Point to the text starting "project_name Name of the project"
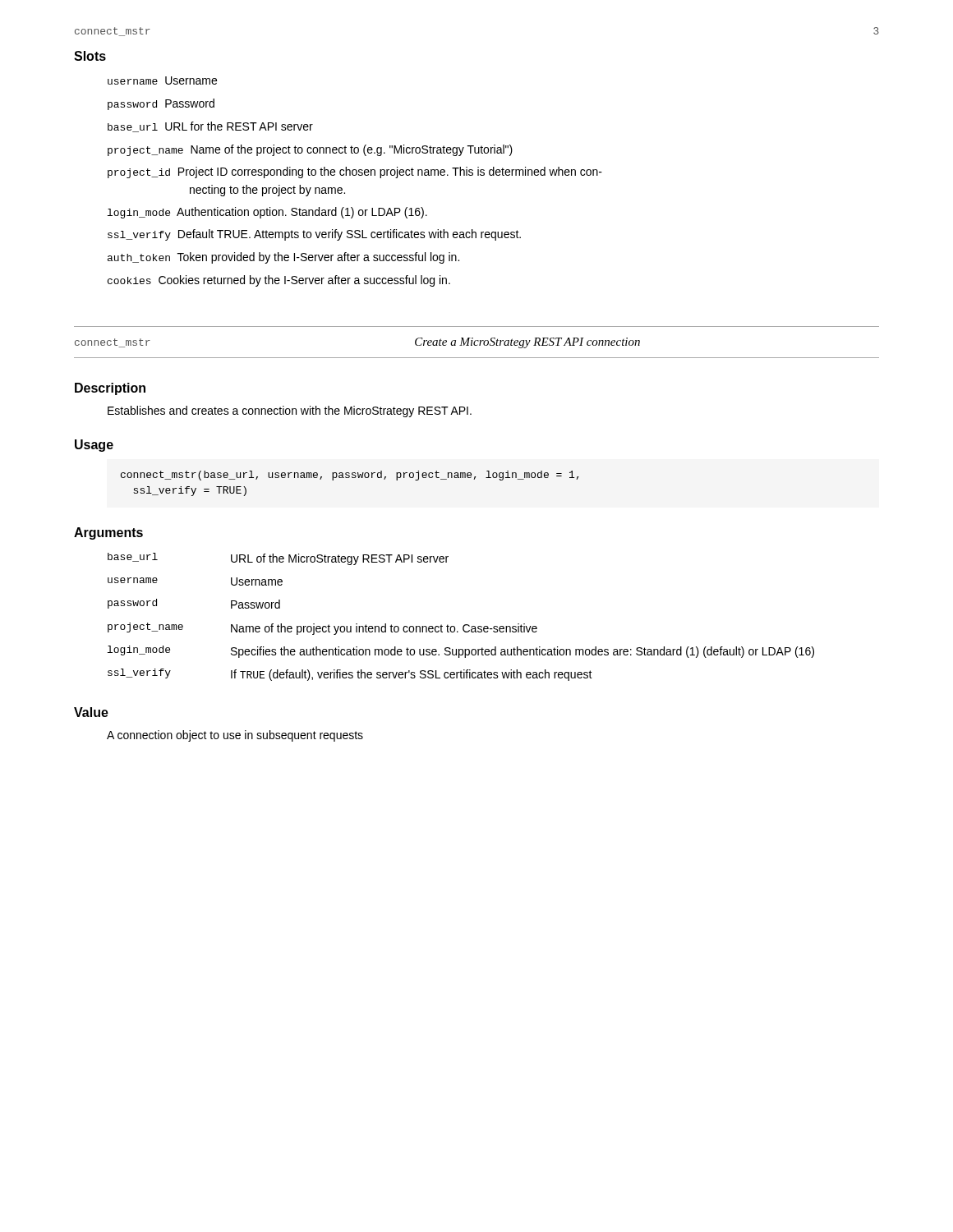This screenshot has width=953, height=1232. 310,150
